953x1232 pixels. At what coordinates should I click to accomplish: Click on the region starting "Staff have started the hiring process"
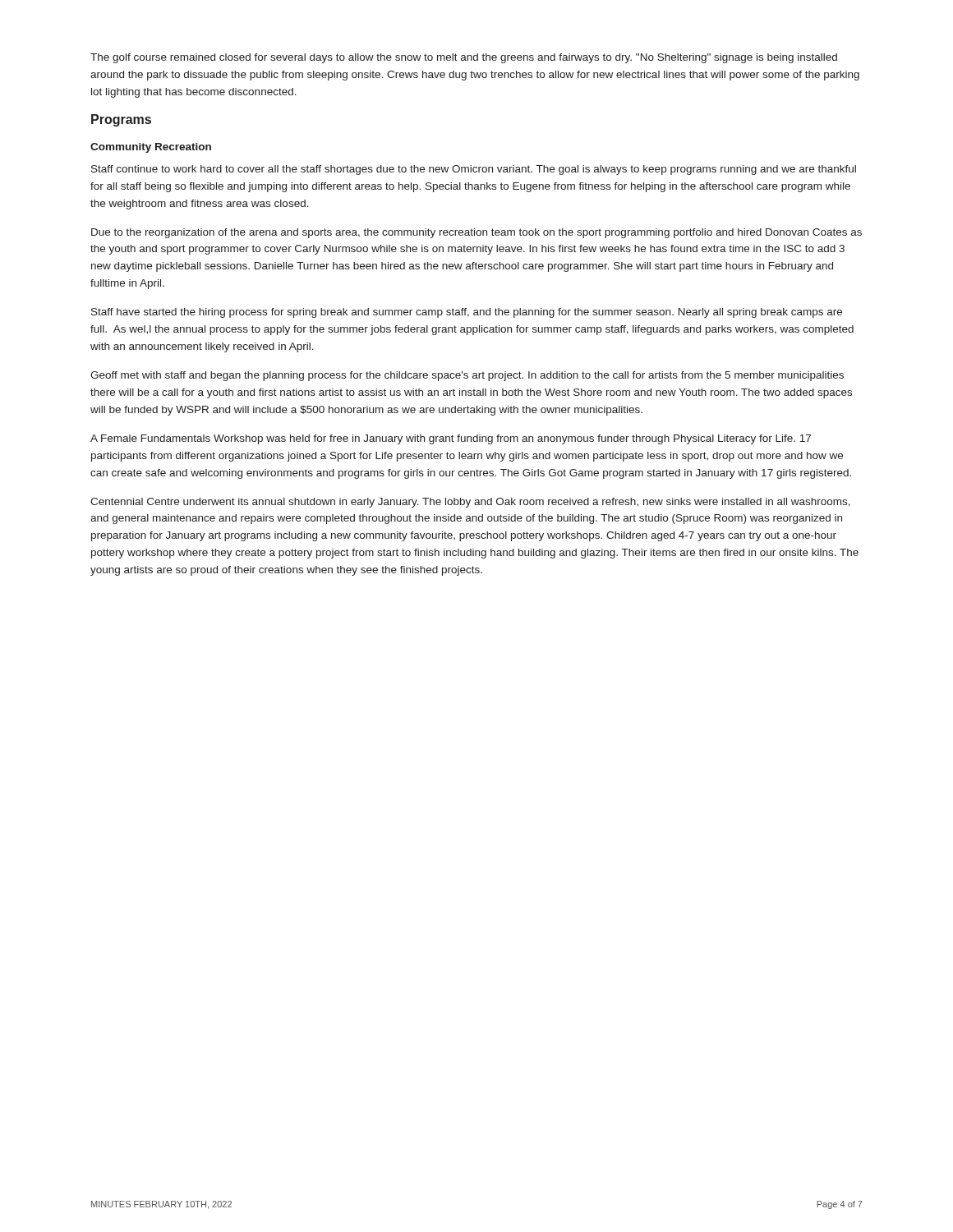pos(472,329)
